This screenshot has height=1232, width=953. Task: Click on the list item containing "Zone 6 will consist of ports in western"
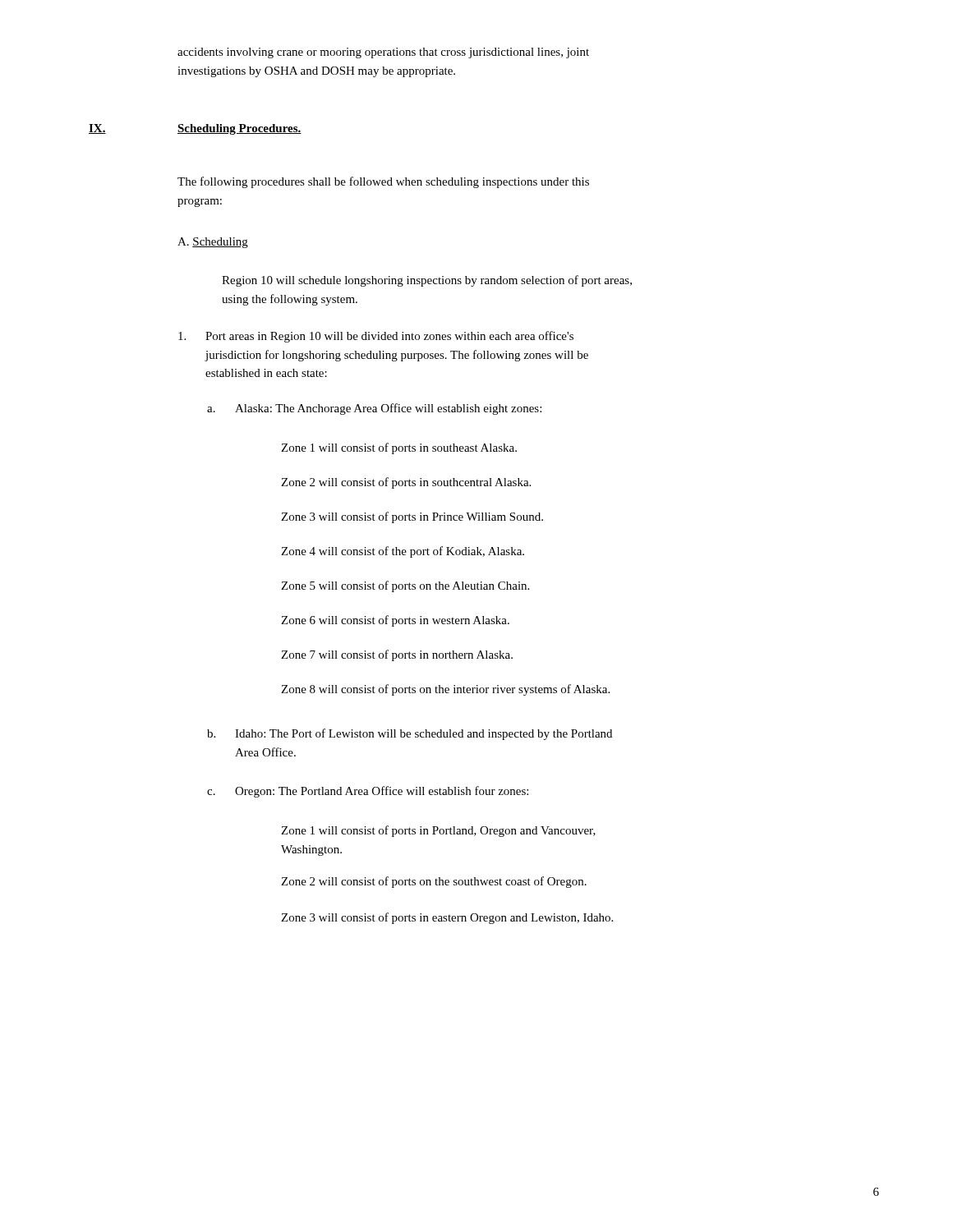(x=395, y=620)
